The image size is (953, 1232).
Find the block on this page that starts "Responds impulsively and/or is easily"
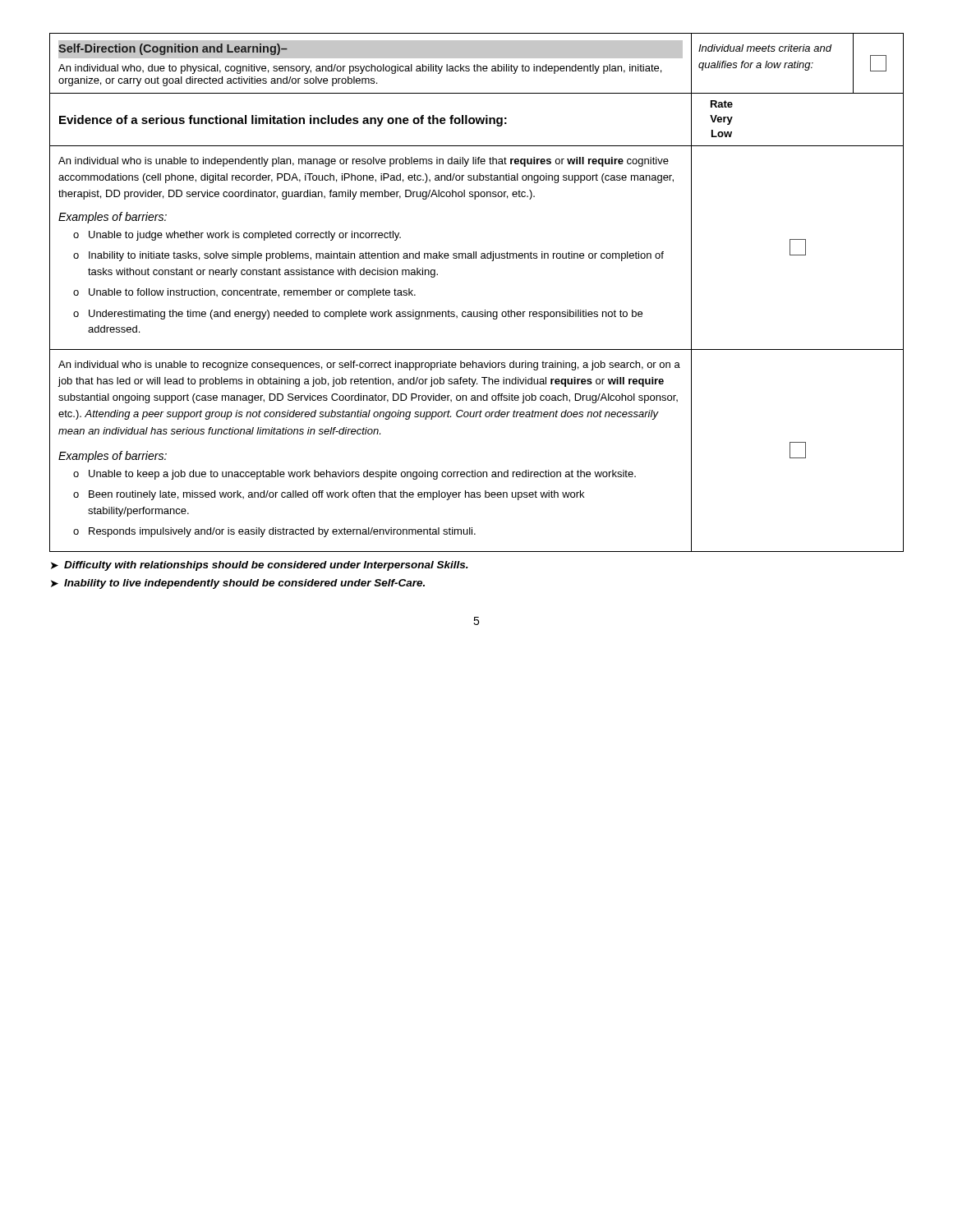282,531
